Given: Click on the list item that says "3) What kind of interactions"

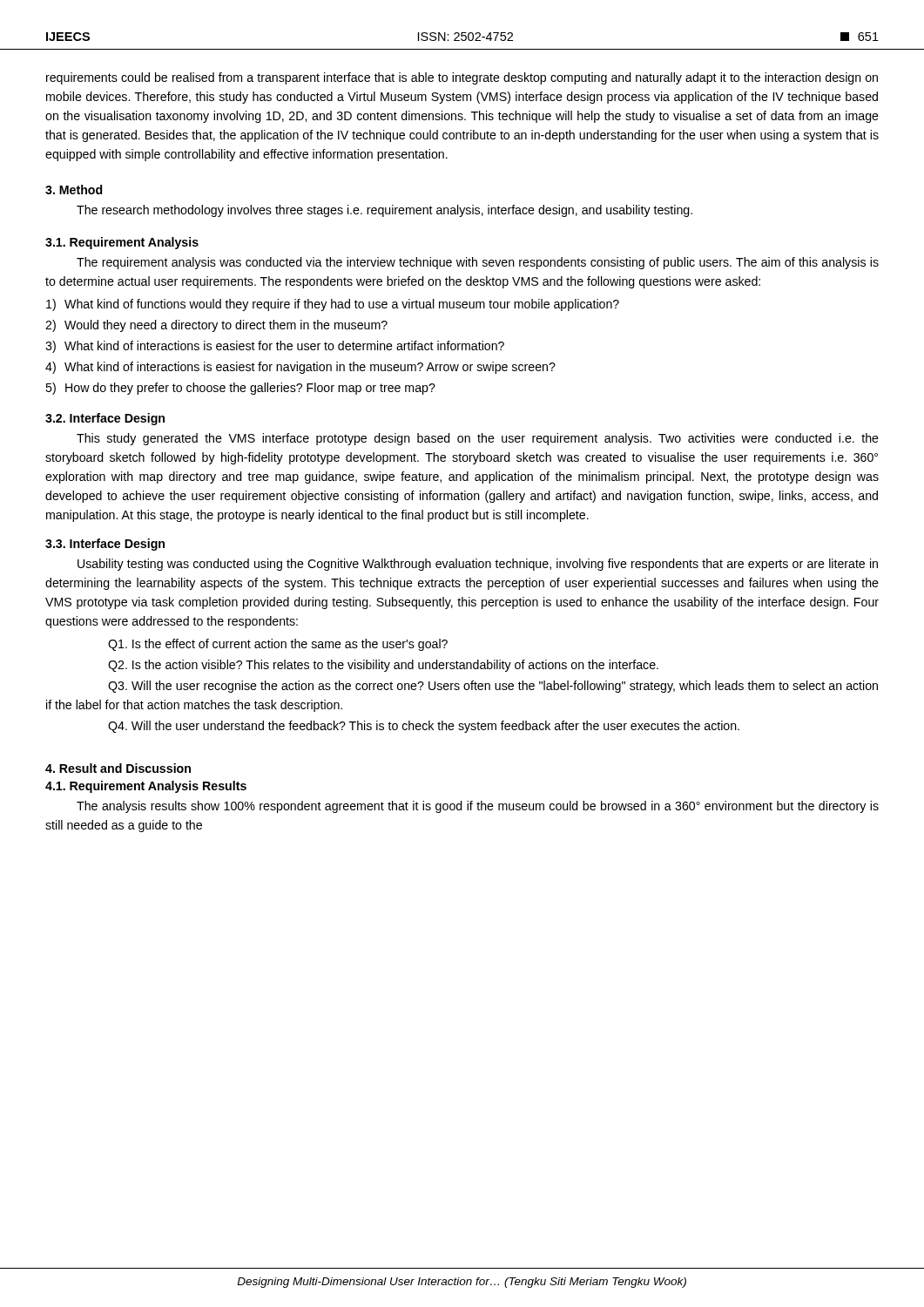Looking at the screenshot, I should [462, 346].
